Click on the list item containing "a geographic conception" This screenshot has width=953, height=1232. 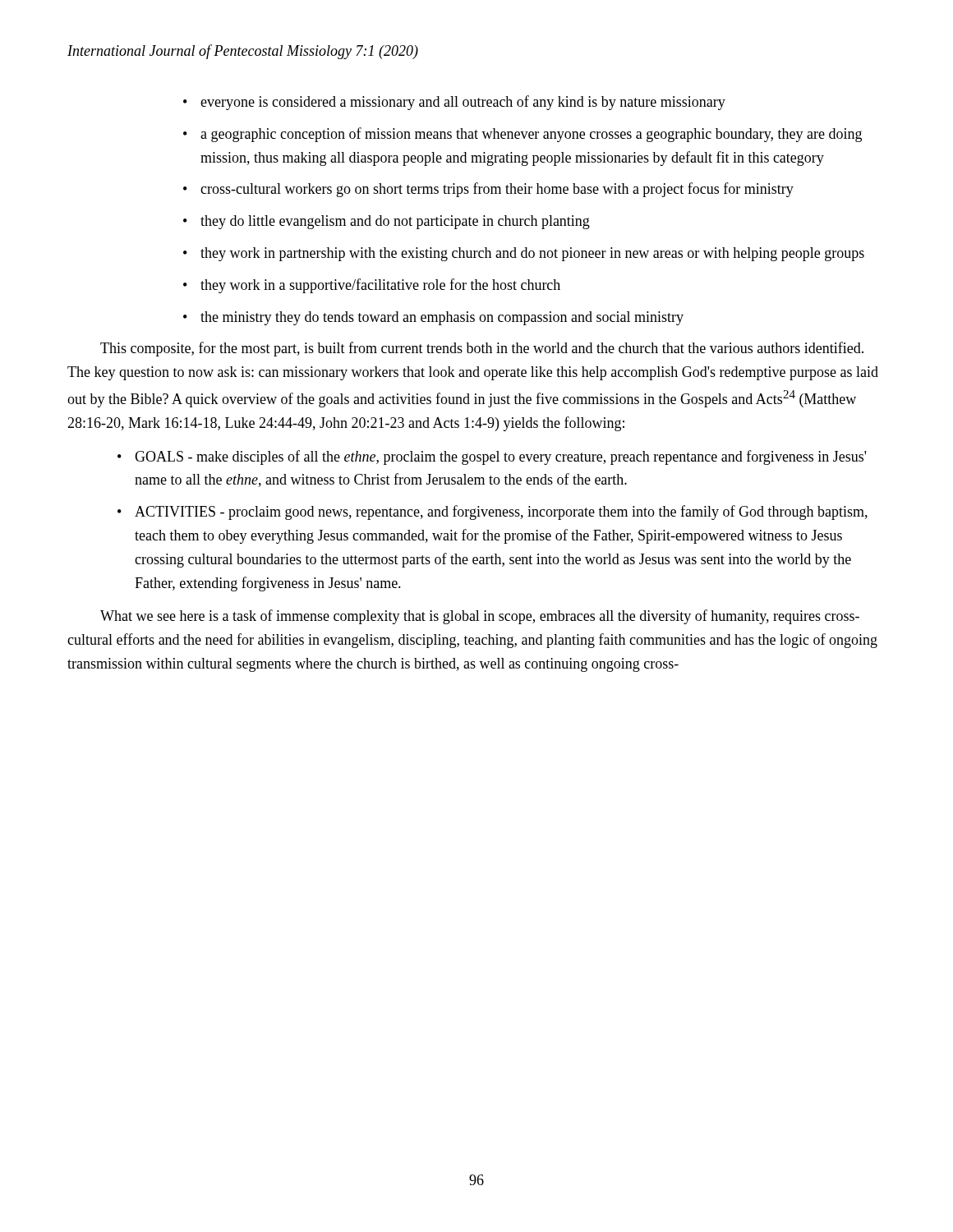click(x=531, y=146)
